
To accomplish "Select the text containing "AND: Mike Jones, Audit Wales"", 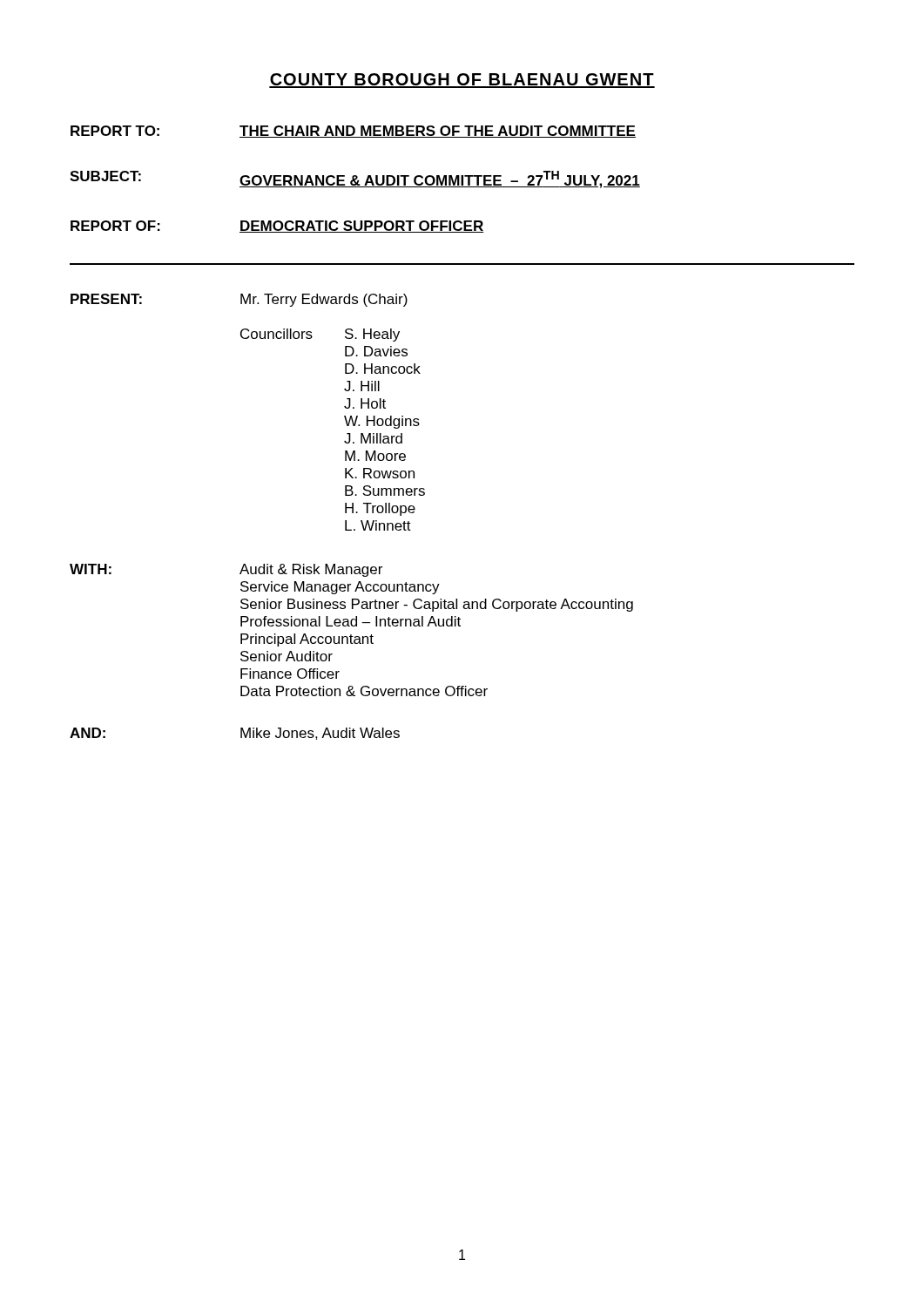I will coord(86,733).
